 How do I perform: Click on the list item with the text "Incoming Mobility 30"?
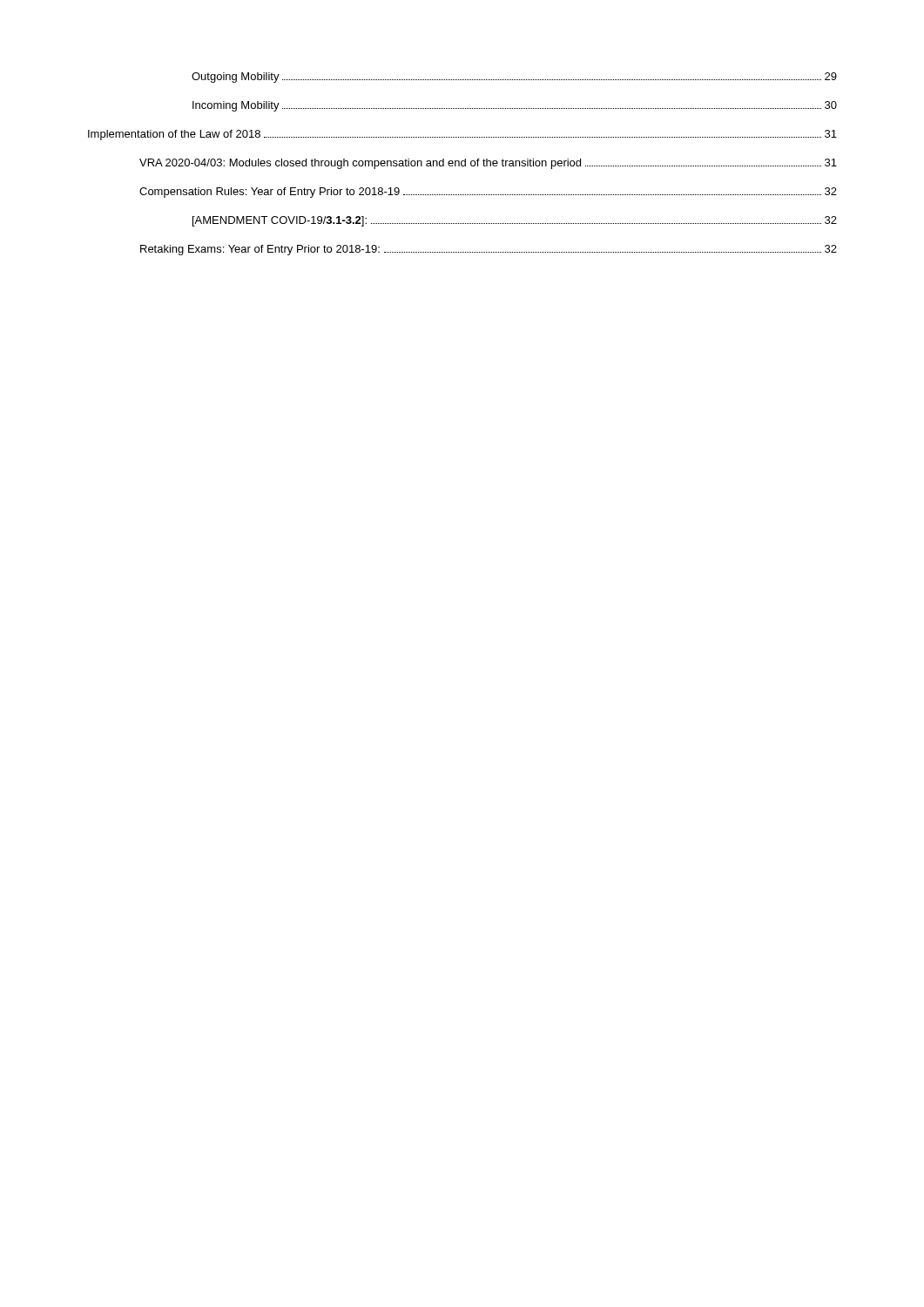(514, 105)
